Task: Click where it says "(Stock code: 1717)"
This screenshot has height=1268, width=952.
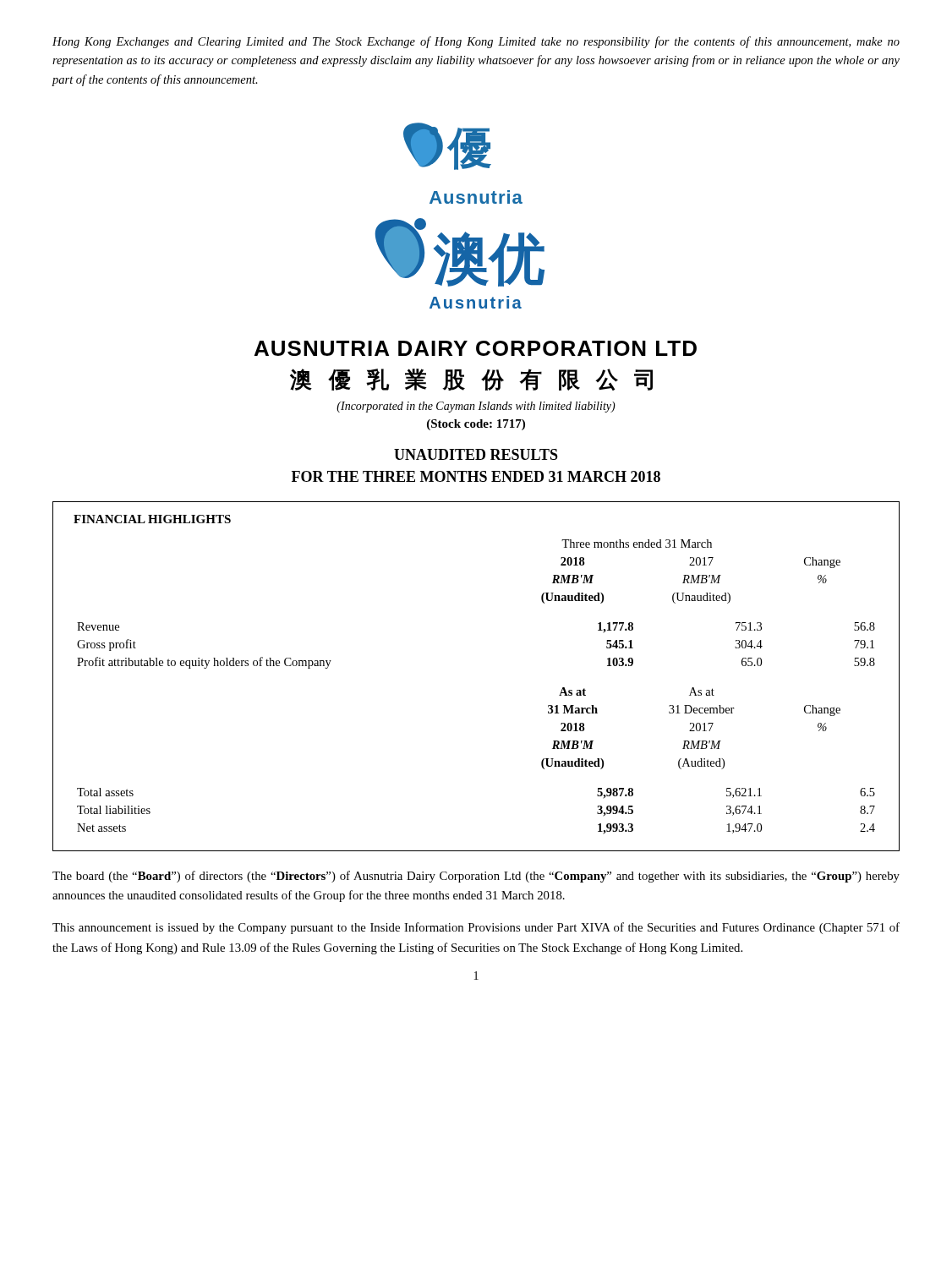Action: point(476,424)
